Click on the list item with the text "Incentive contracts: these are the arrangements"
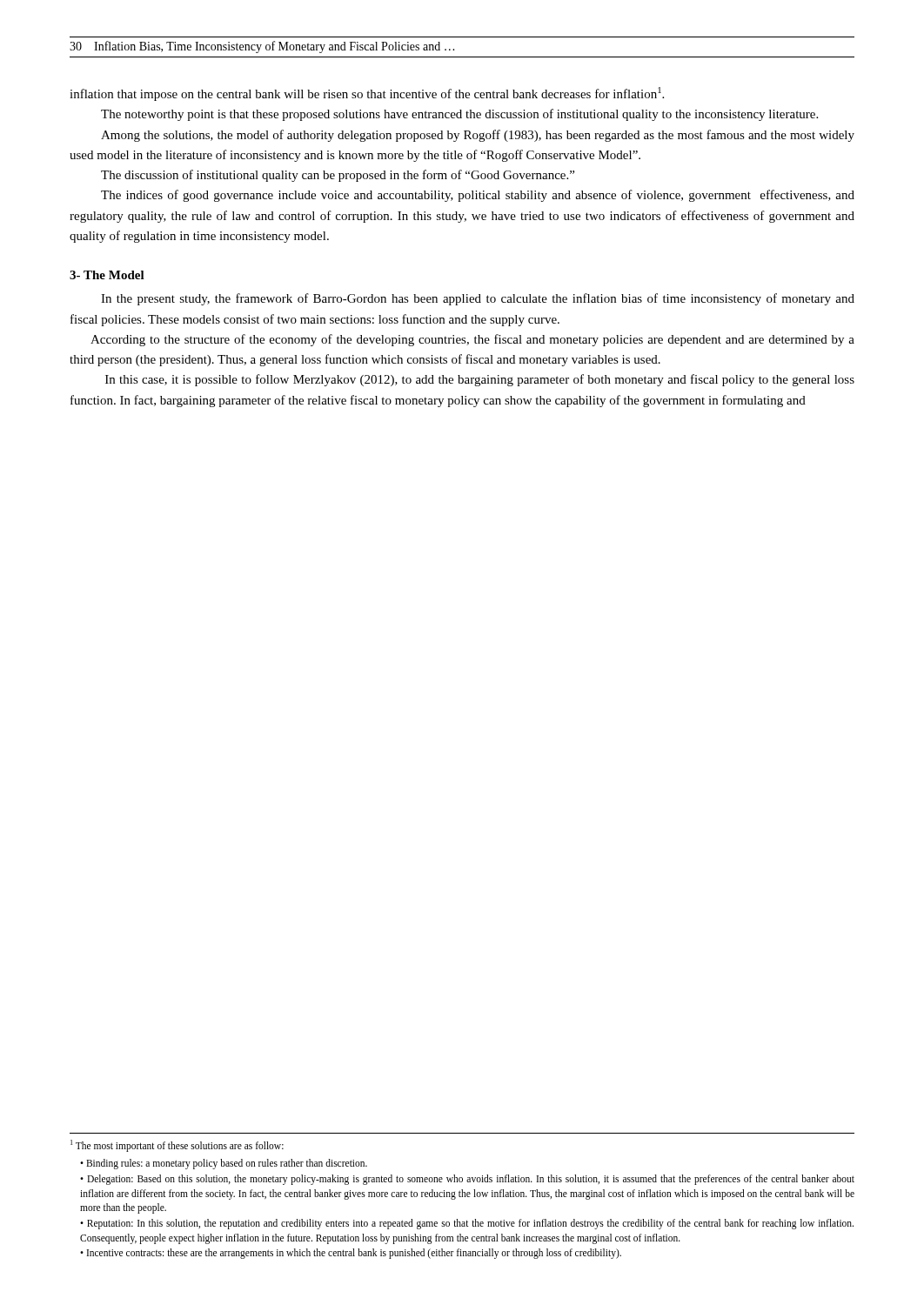The width and height of the screenshot is (924, 1305). (x=354, y=1253)
